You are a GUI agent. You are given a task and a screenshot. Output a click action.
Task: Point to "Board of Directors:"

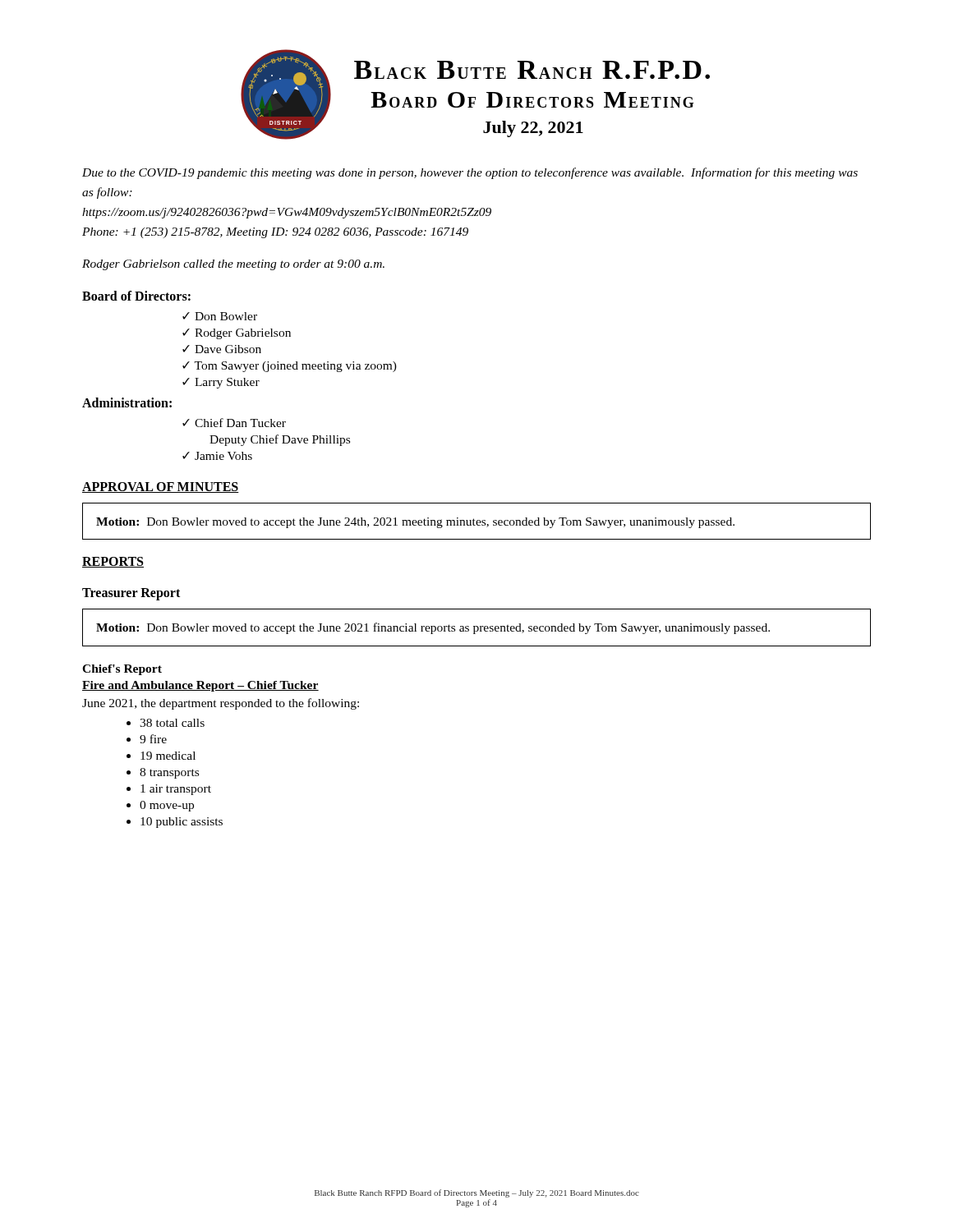137,296
